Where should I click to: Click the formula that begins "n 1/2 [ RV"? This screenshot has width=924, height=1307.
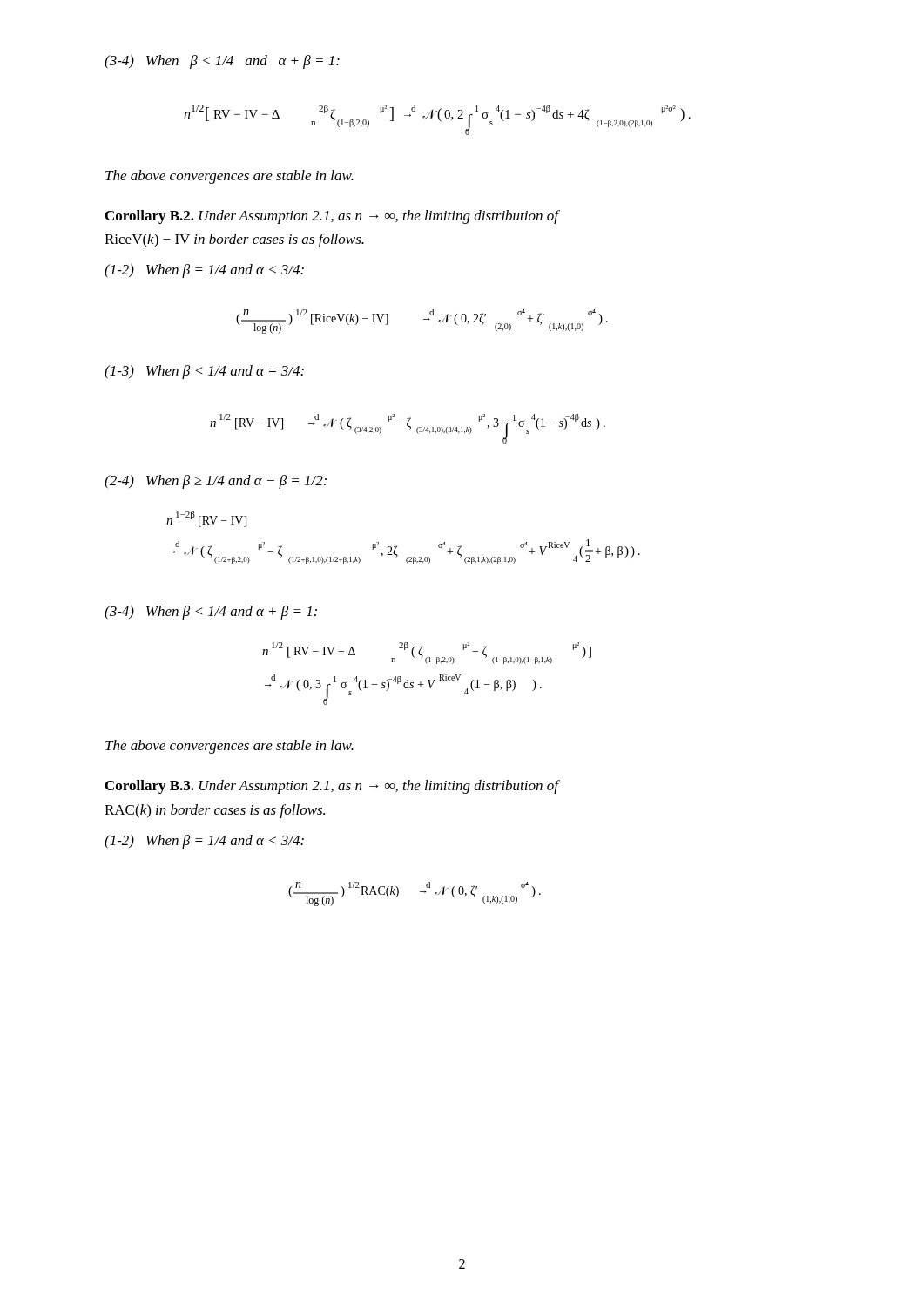click(x=471, y=677)
